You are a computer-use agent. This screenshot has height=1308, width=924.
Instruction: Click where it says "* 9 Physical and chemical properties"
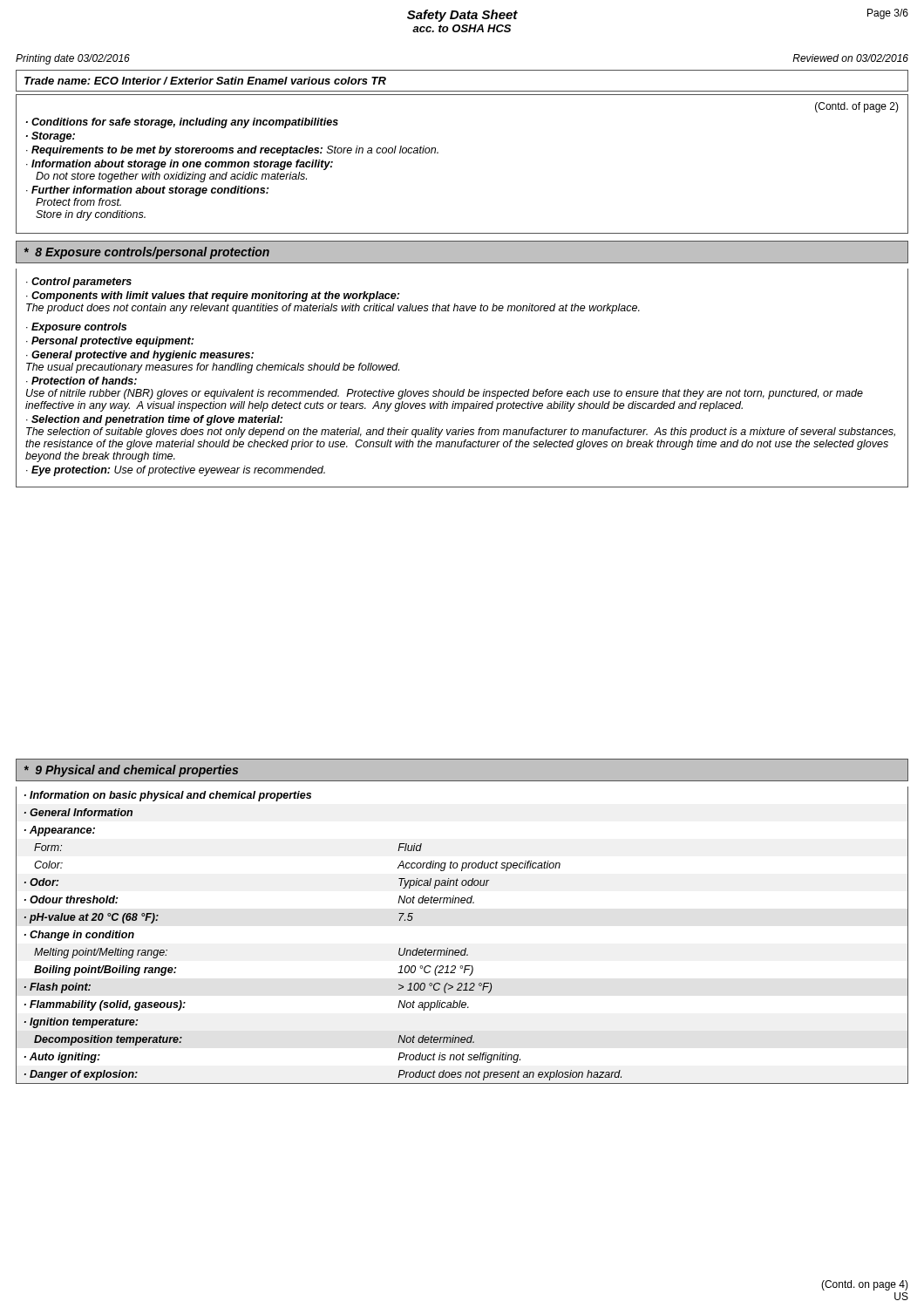131,770
